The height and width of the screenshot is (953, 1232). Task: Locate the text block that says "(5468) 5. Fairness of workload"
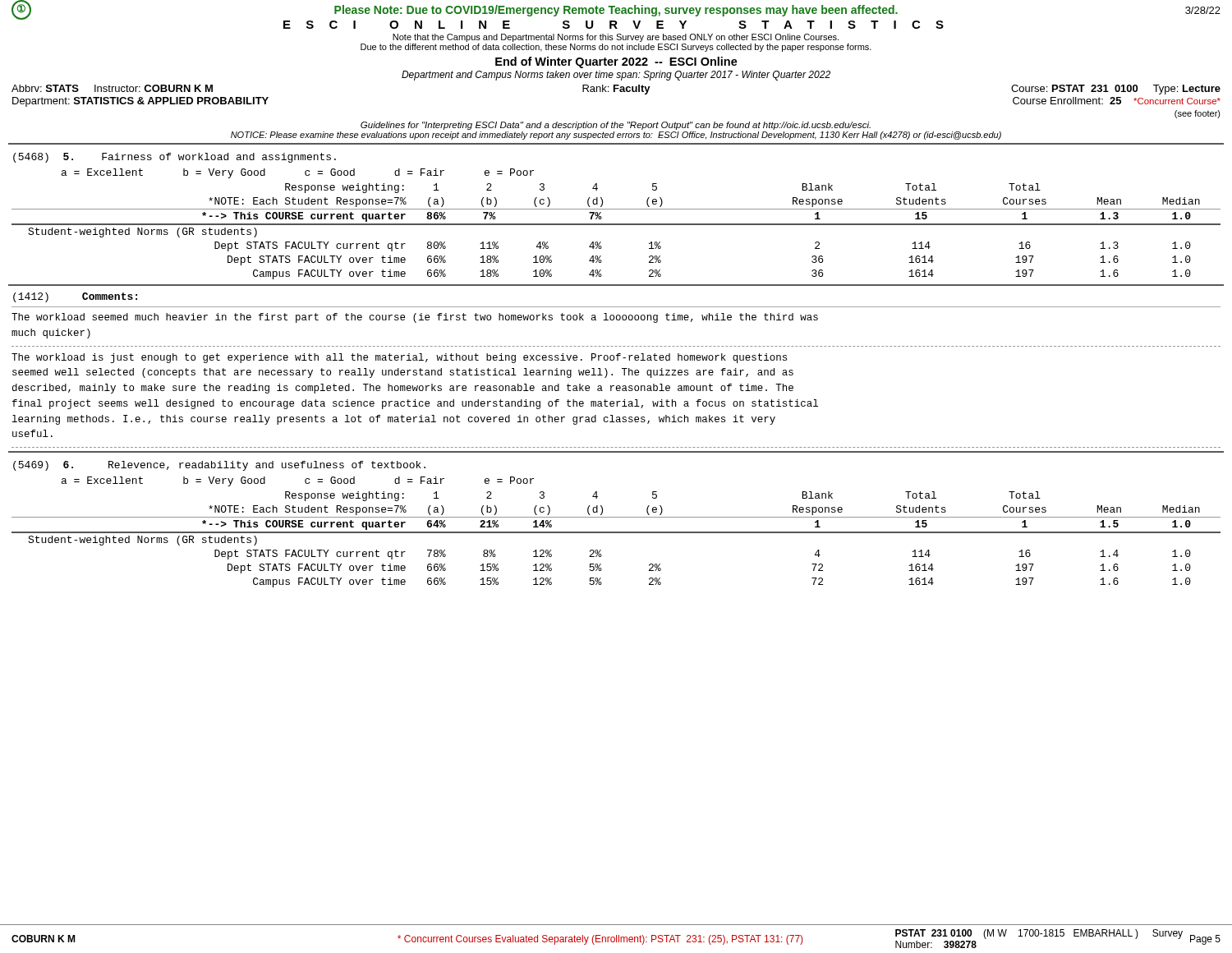175,157
